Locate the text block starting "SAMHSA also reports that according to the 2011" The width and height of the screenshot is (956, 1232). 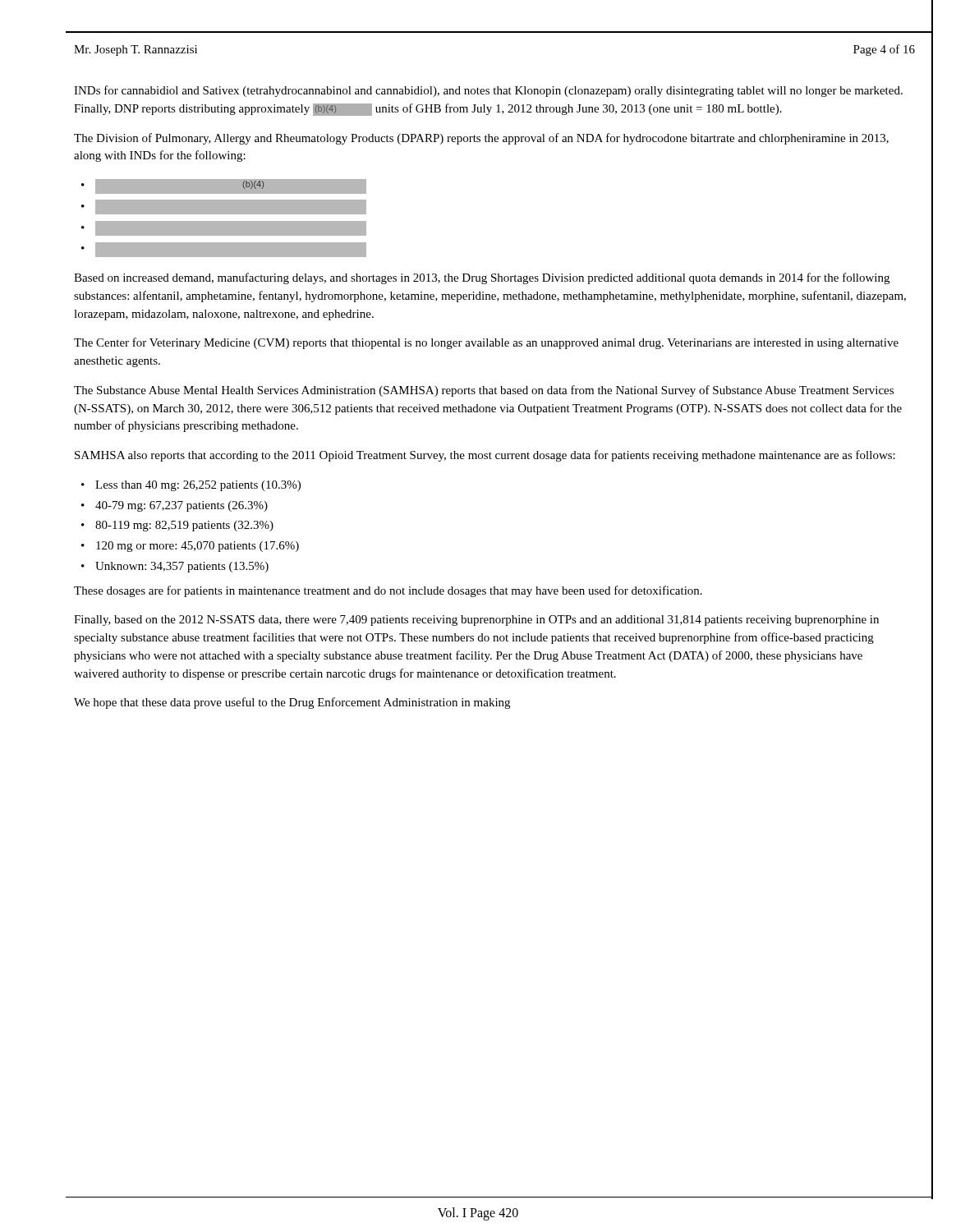pos(485,455)
